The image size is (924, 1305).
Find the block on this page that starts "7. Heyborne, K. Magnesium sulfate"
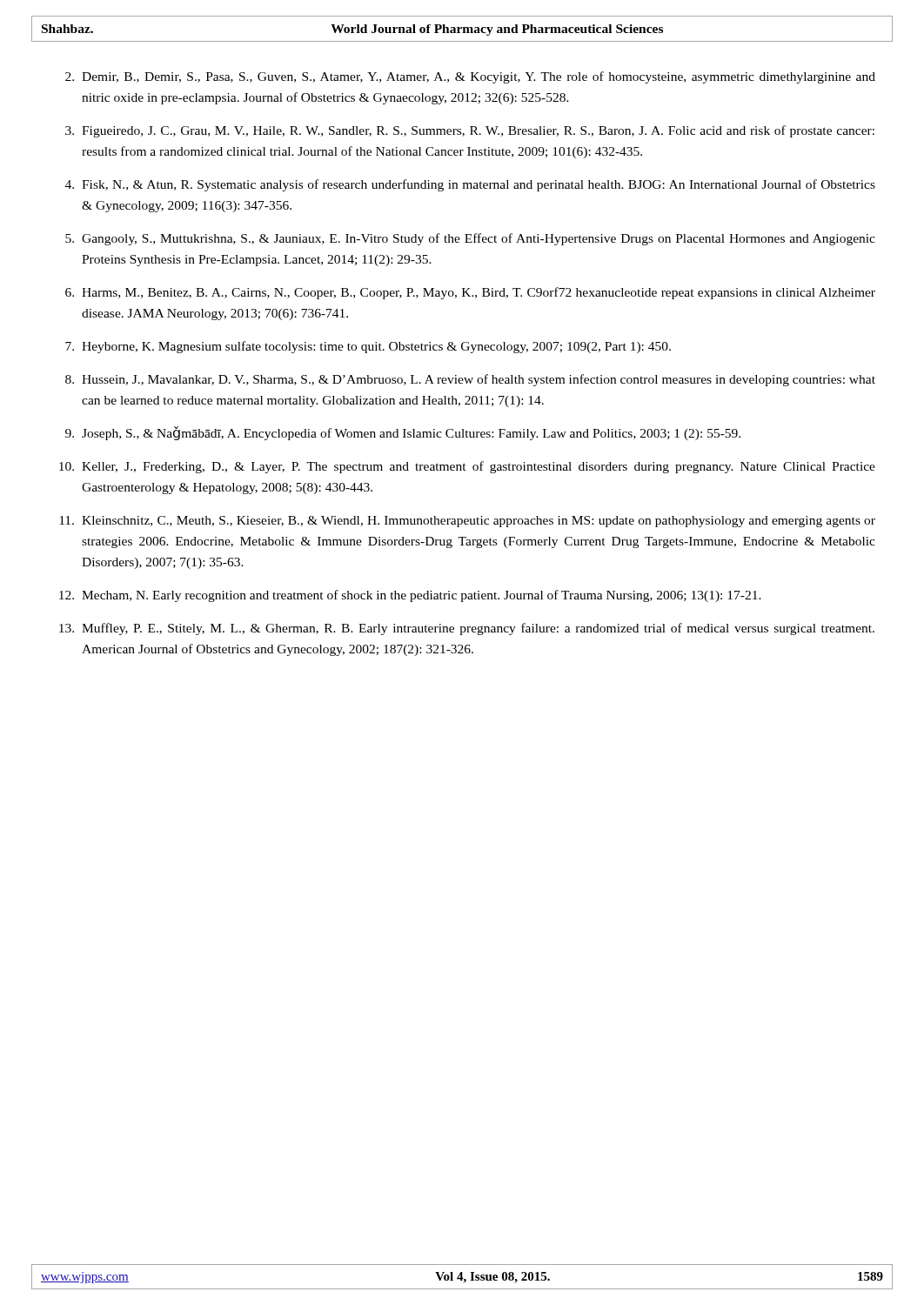462,346
